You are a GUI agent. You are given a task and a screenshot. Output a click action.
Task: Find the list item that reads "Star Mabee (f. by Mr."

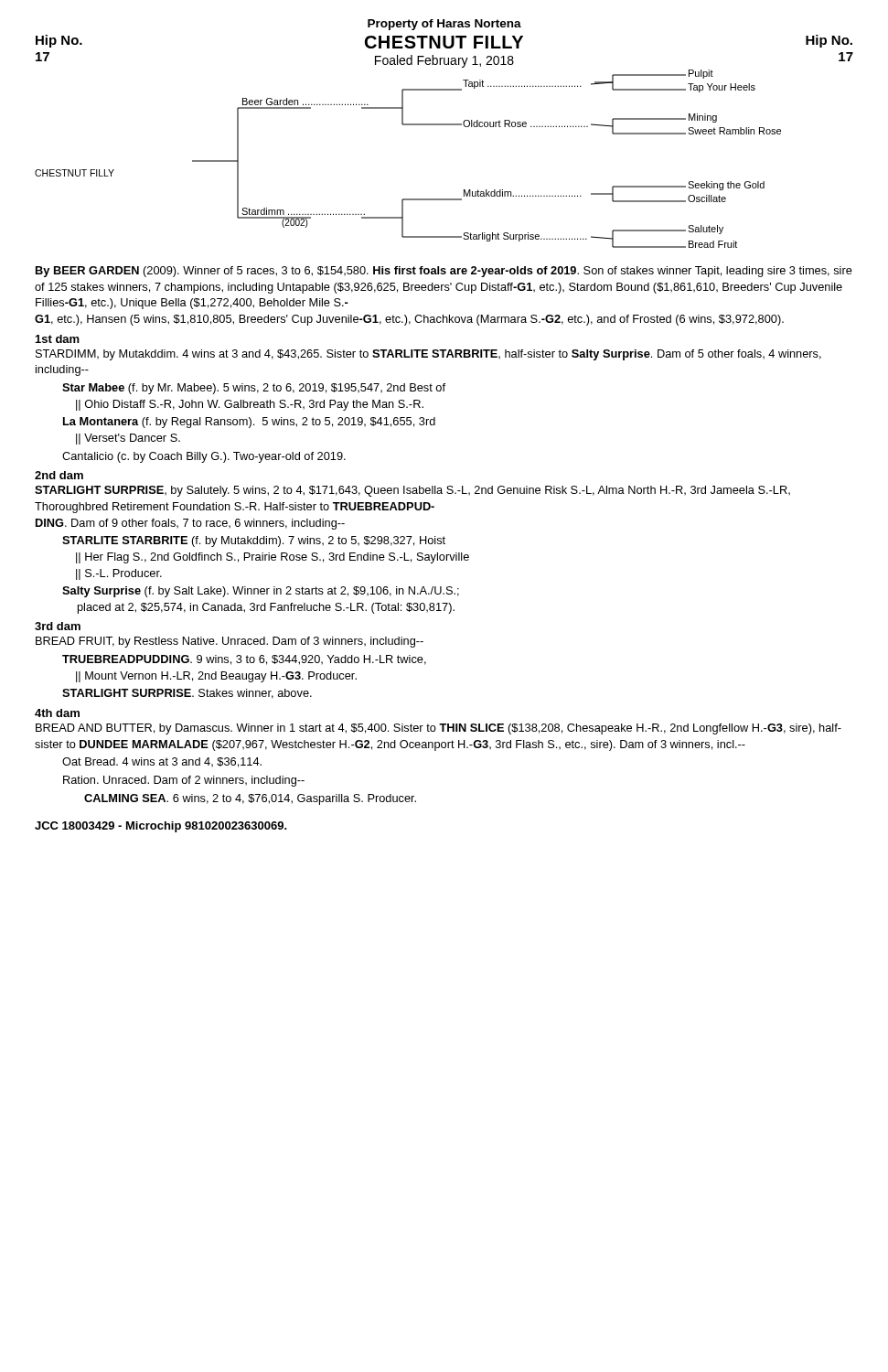pos(254,395)
